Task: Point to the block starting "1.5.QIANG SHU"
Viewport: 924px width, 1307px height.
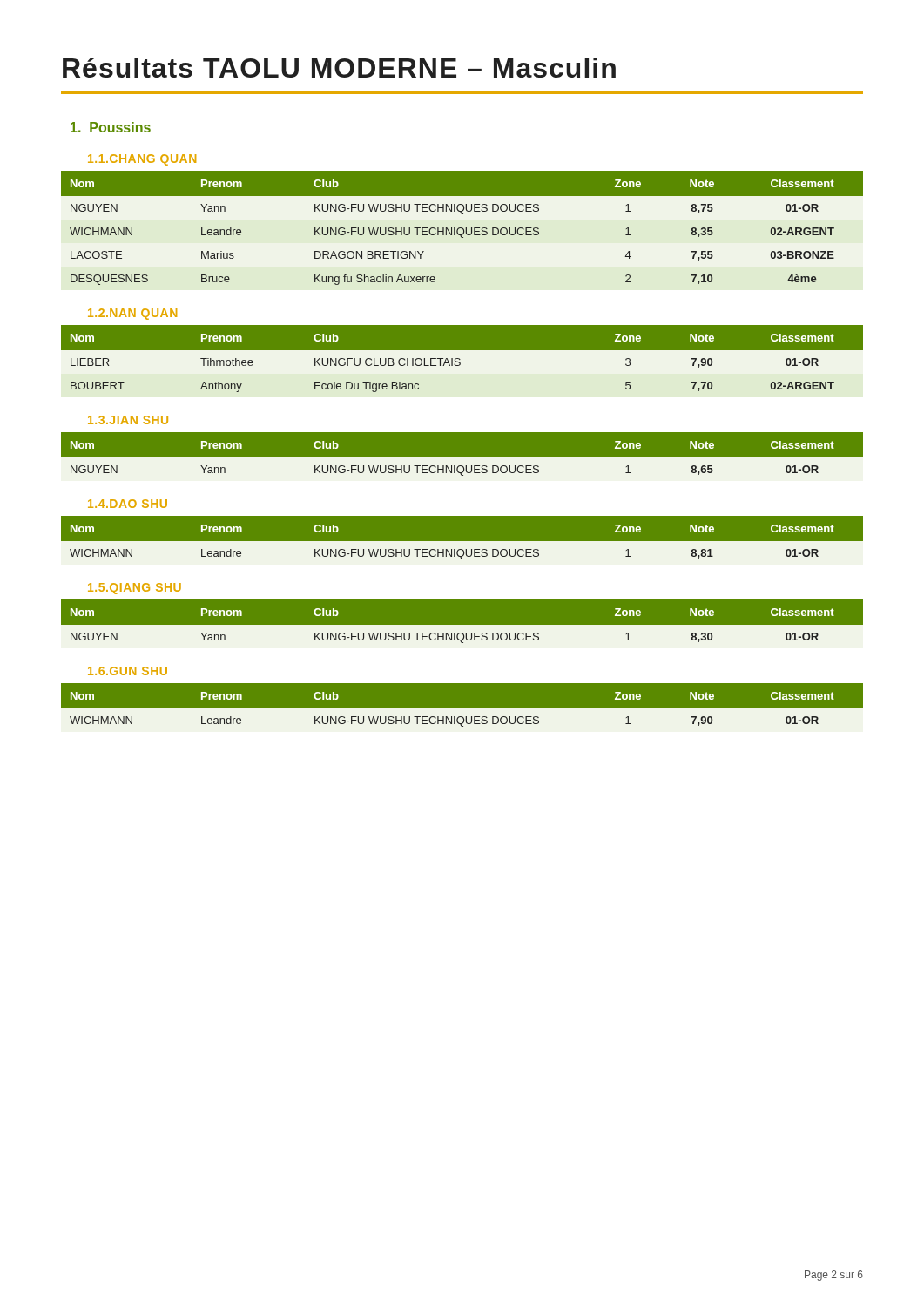Action: point(135,589)
